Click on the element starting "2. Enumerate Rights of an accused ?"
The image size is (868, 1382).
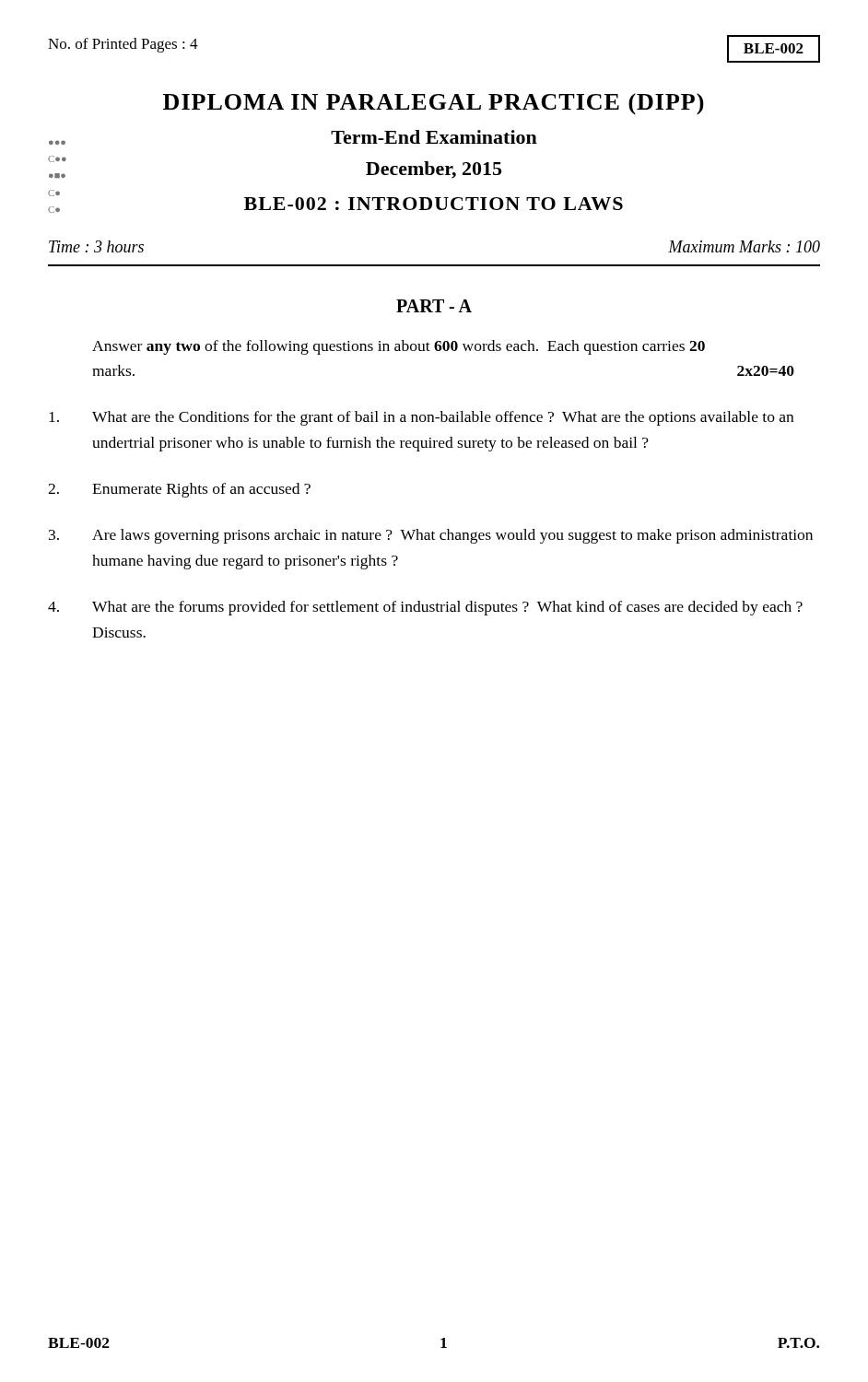179,490
